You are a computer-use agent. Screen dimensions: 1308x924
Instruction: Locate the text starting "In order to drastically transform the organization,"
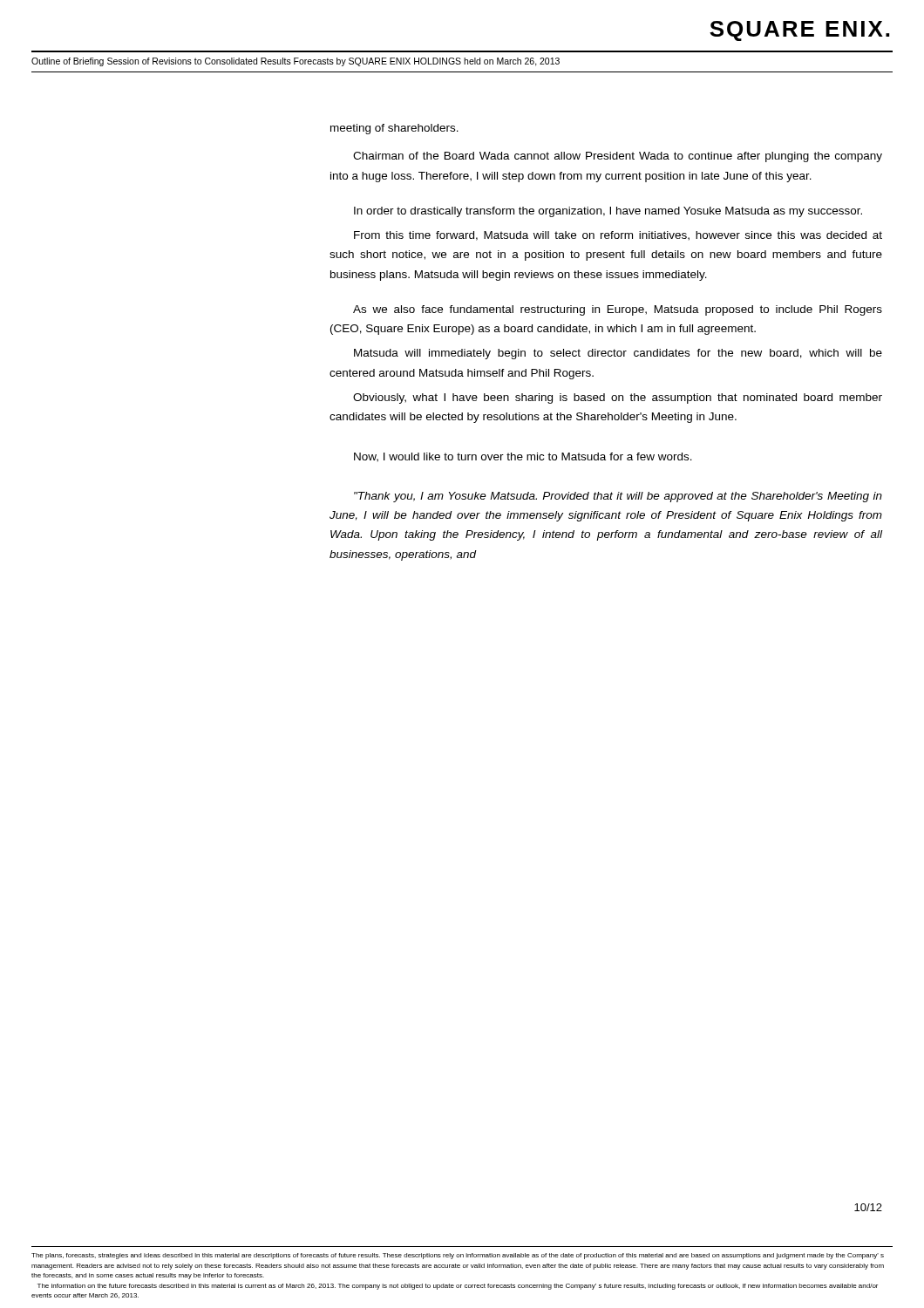(608, 210)
